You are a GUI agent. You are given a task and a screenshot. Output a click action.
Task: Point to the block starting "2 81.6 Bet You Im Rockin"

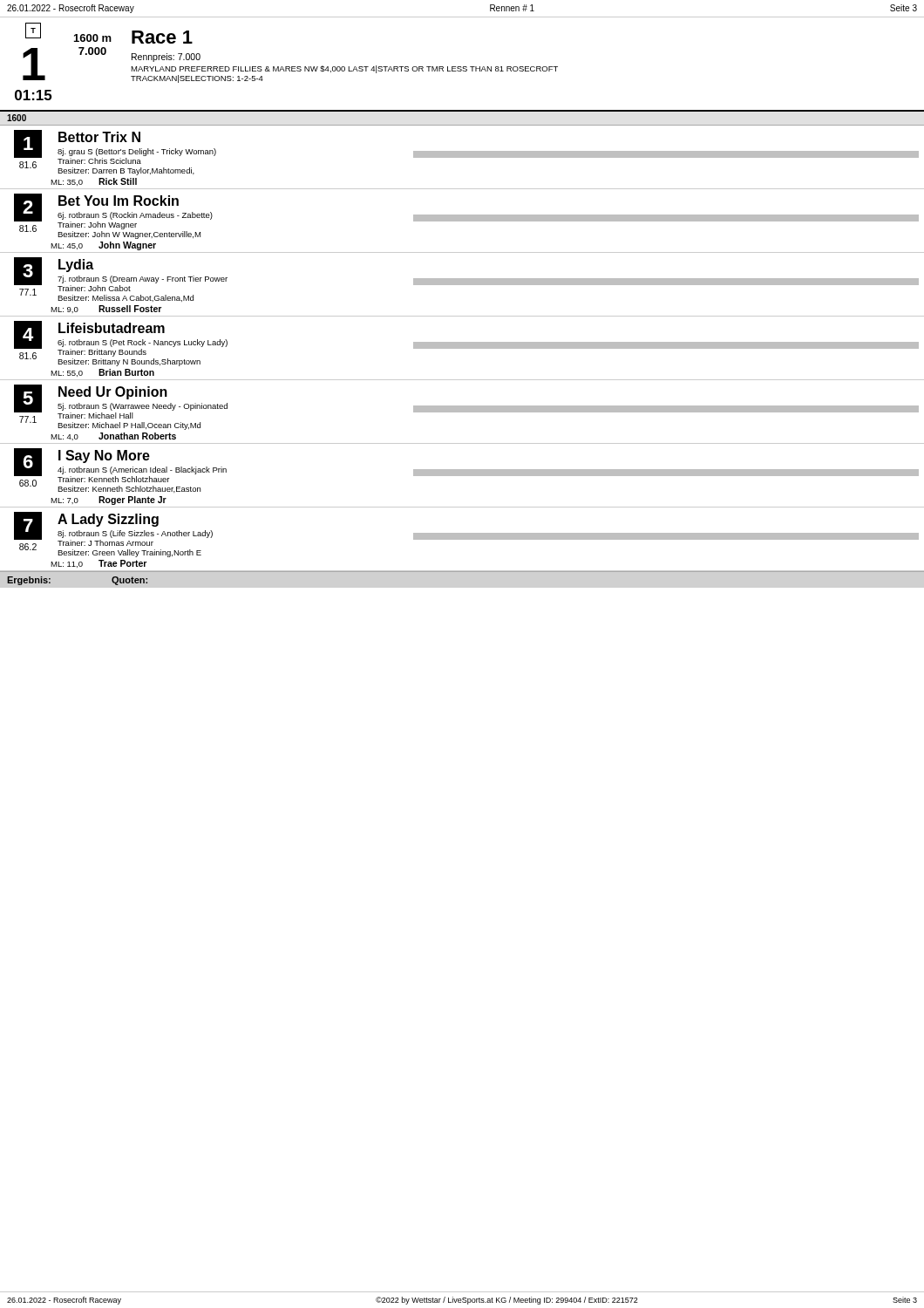[x=462, y=222]
